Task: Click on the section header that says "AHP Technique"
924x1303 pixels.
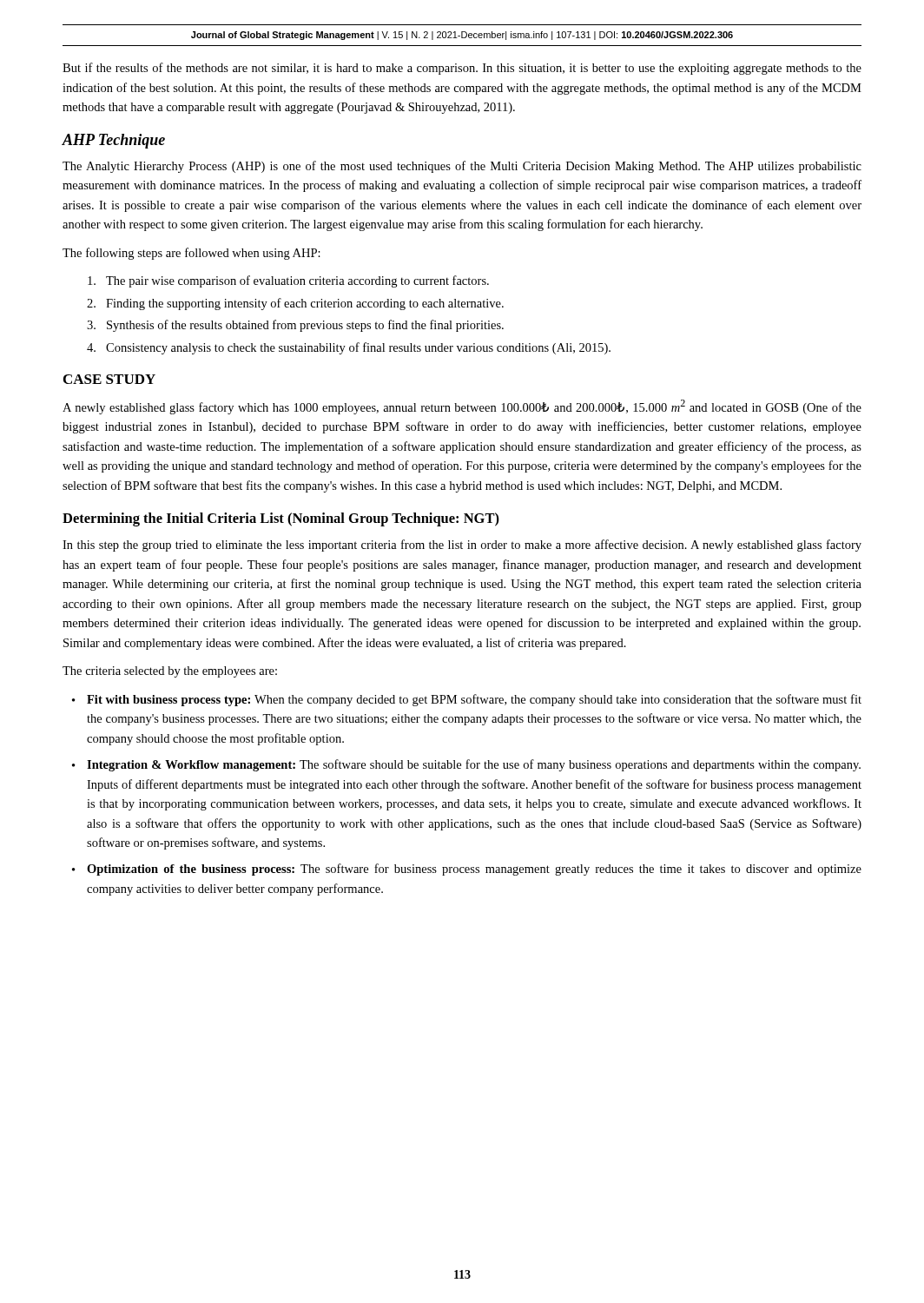Action: [x=114, y=140]
